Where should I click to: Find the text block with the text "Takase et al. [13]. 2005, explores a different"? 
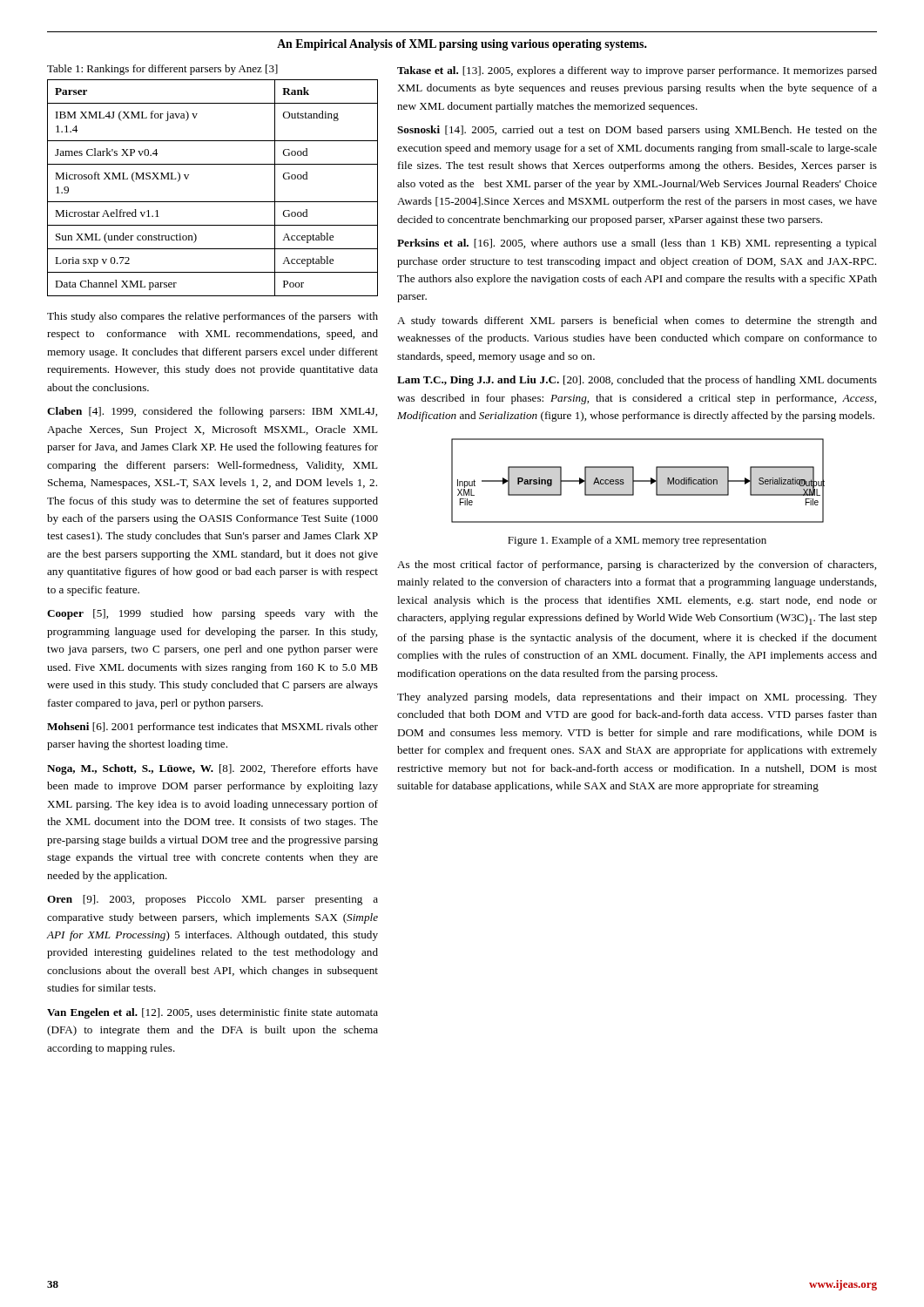coord(637,88)
